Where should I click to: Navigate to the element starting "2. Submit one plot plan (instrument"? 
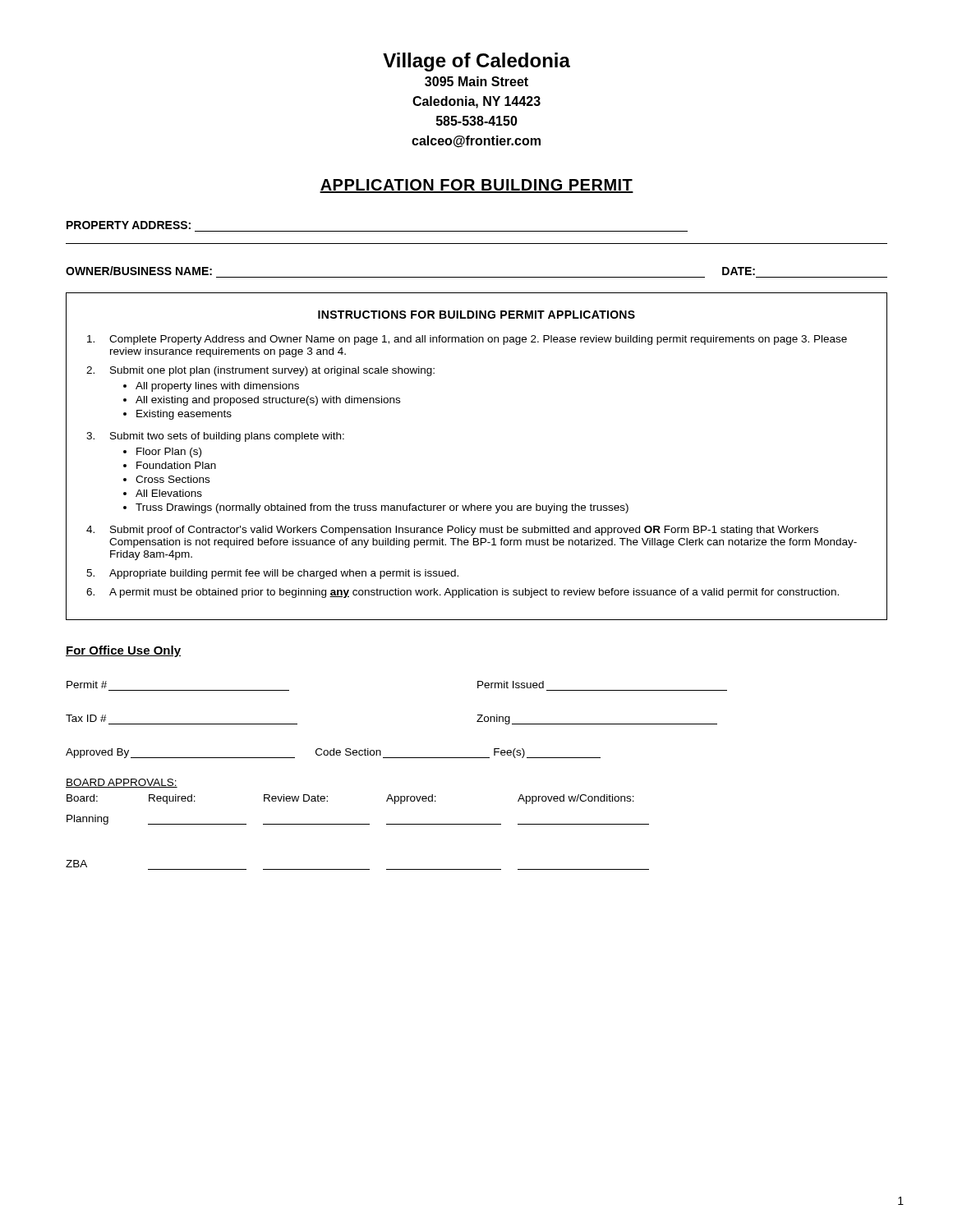260,371
